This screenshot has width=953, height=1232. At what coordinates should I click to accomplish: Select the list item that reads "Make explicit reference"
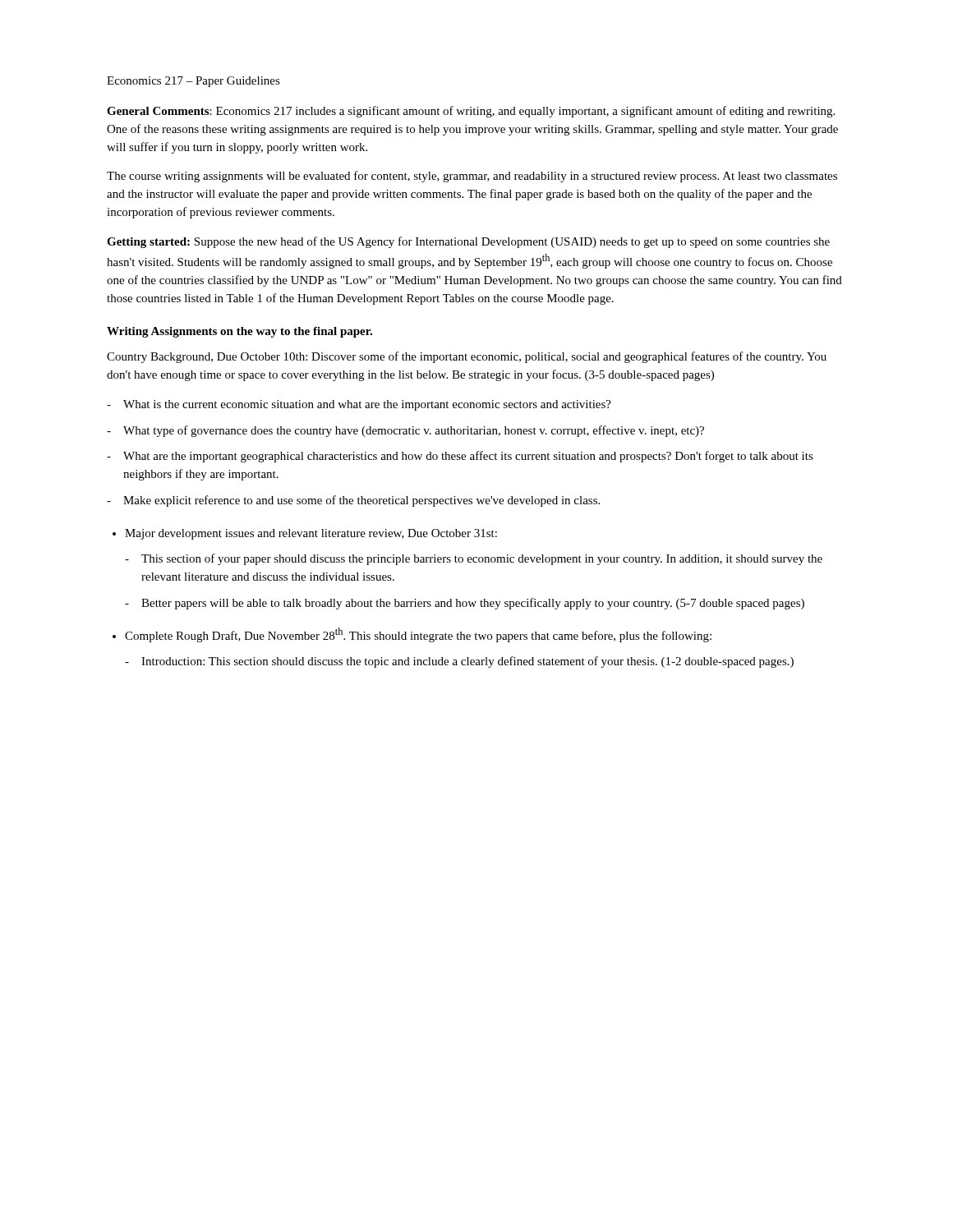(x=362, y=500)
